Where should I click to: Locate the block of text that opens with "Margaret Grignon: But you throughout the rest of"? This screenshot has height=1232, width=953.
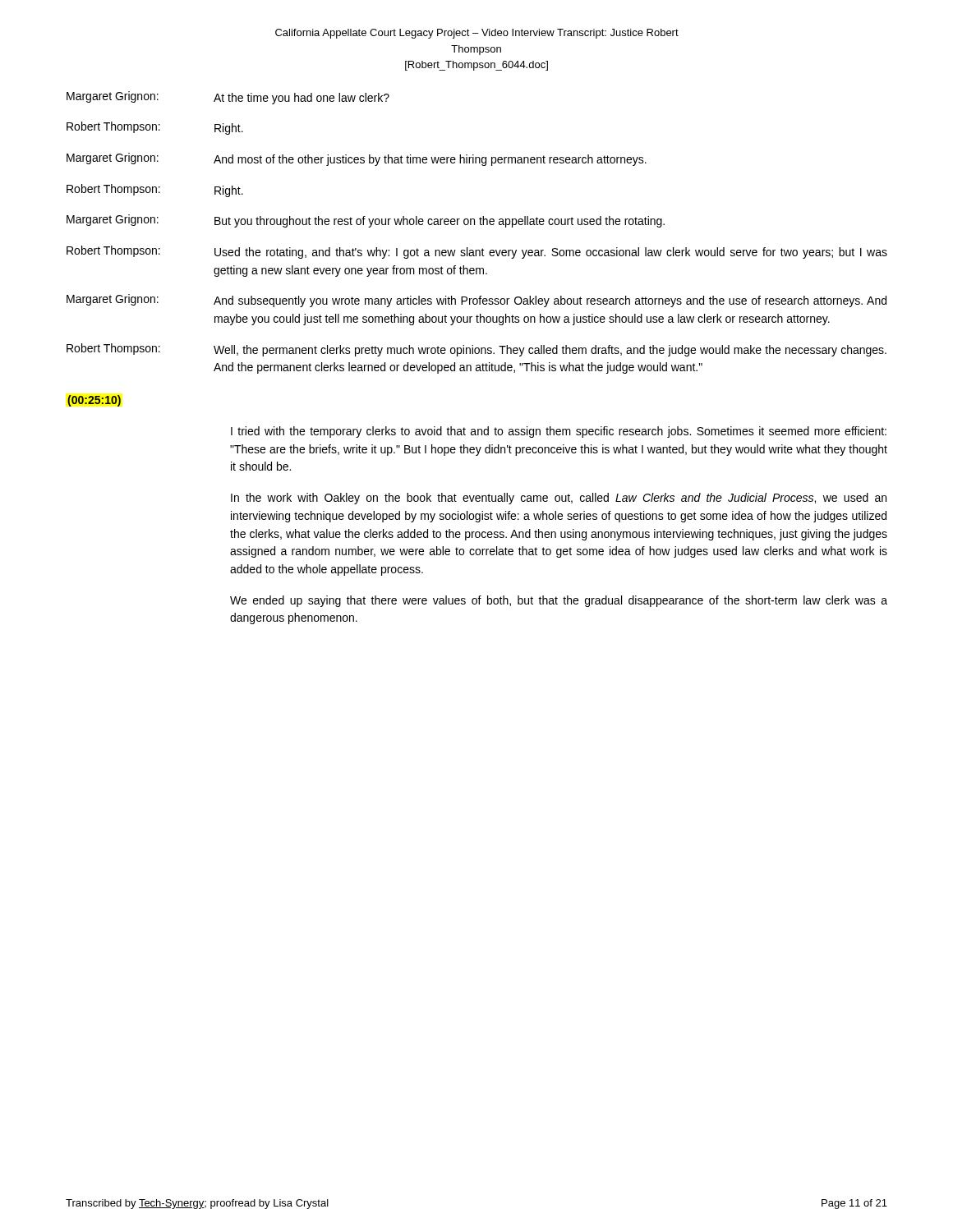(x=476, y=222)
